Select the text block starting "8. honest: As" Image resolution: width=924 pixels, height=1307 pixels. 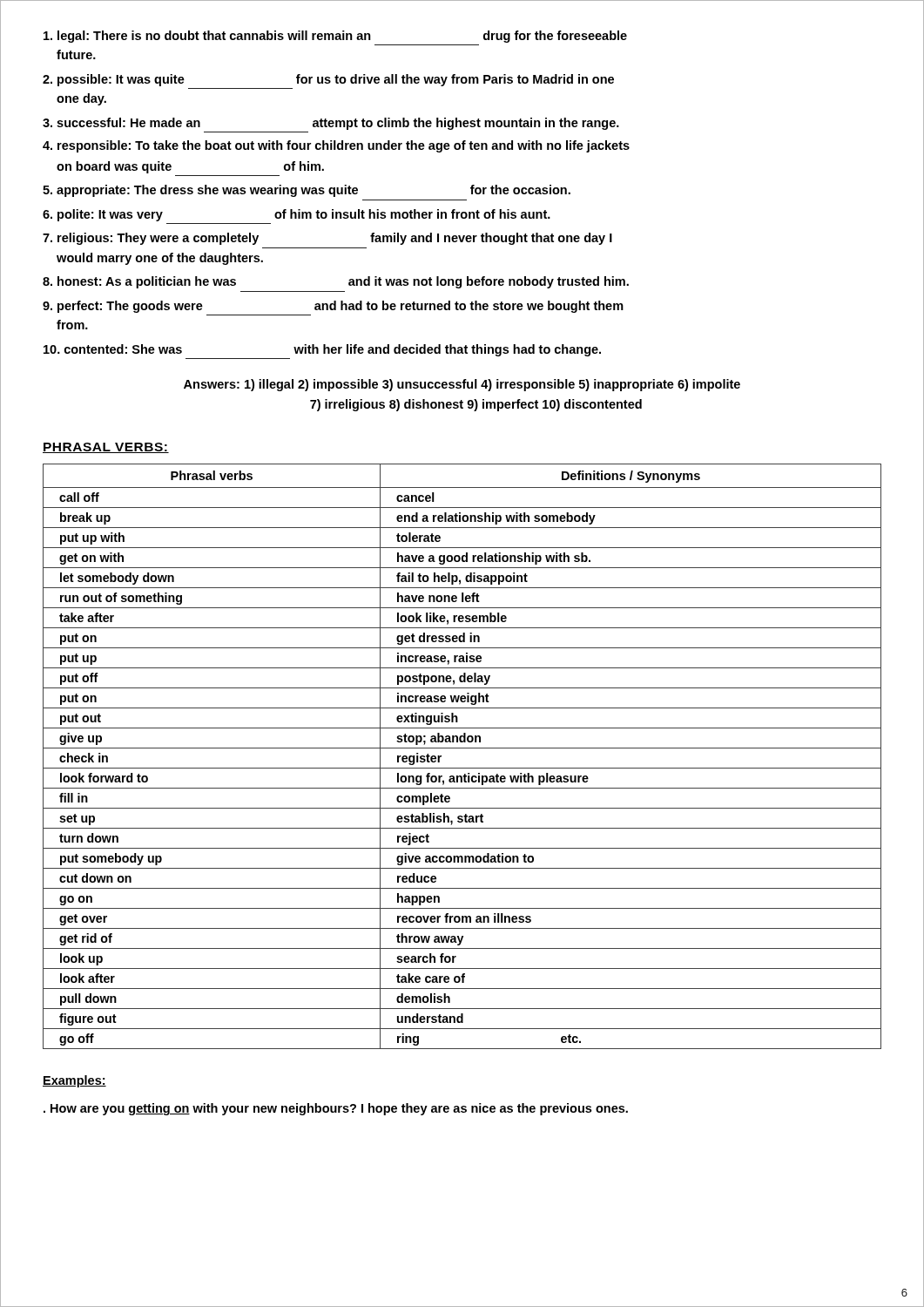coord(336,281)
